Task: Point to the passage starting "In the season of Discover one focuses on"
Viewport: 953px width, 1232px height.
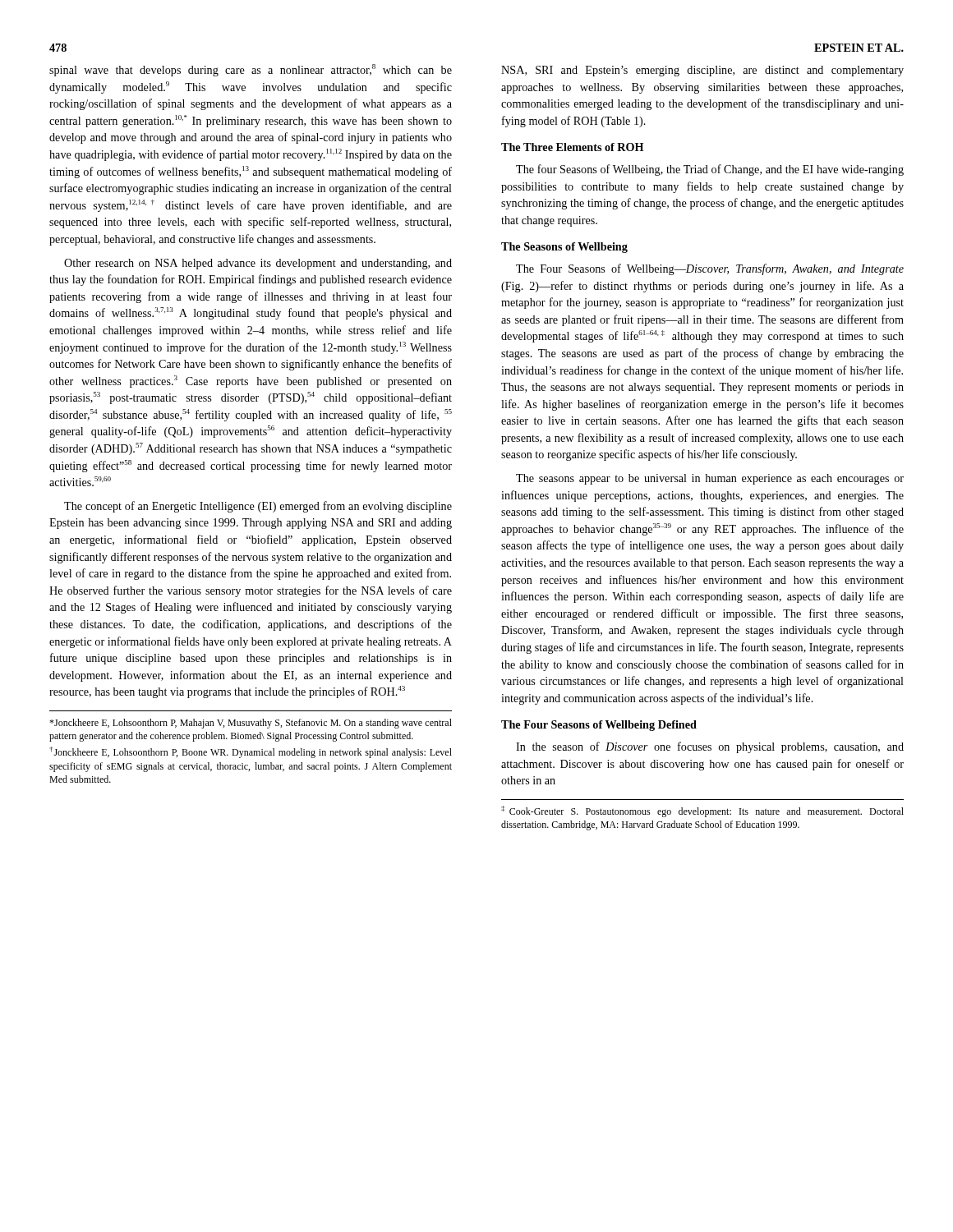Action: tap(702, 764)
